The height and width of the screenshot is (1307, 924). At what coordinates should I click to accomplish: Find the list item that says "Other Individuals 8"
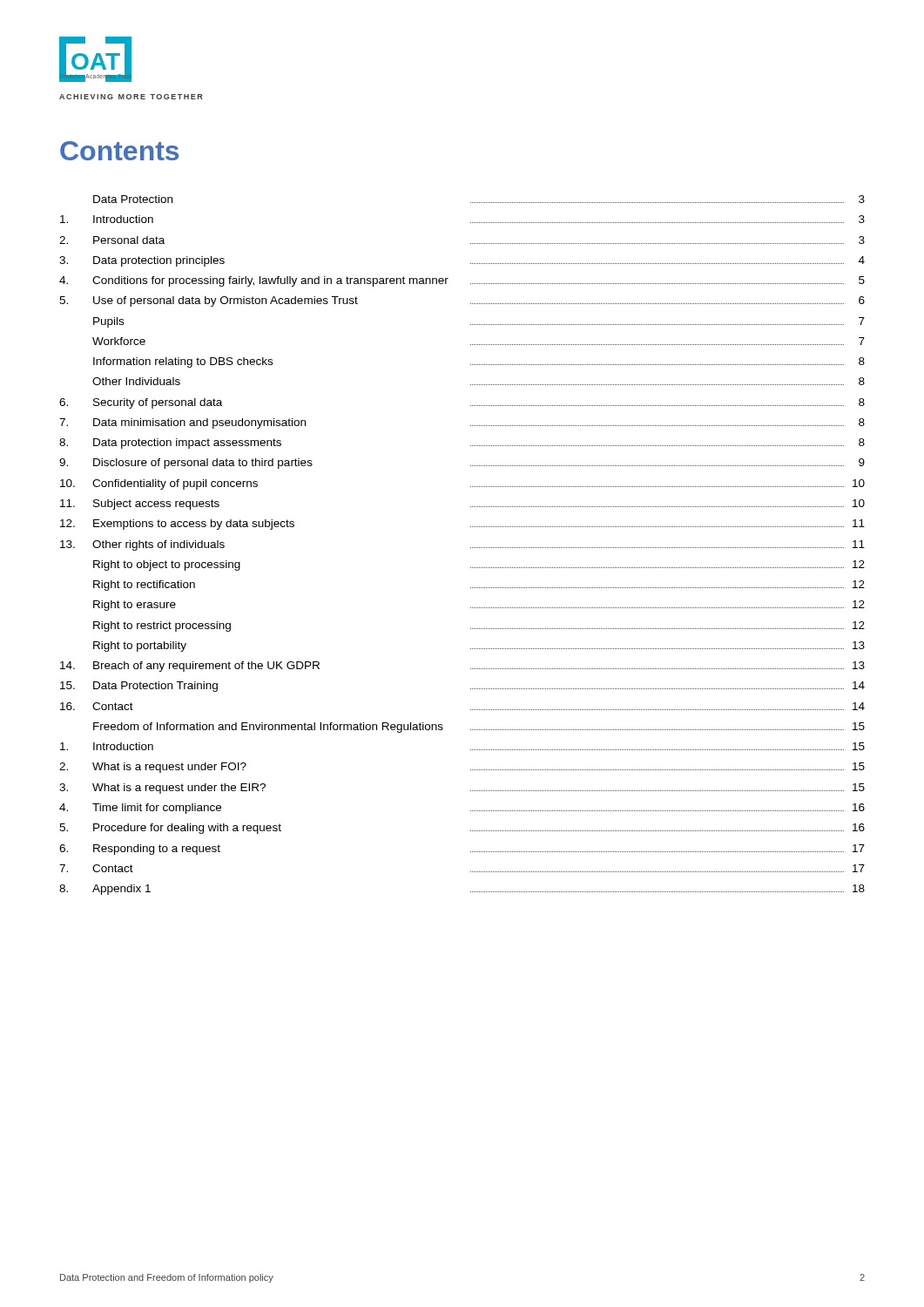coord(479,382)
